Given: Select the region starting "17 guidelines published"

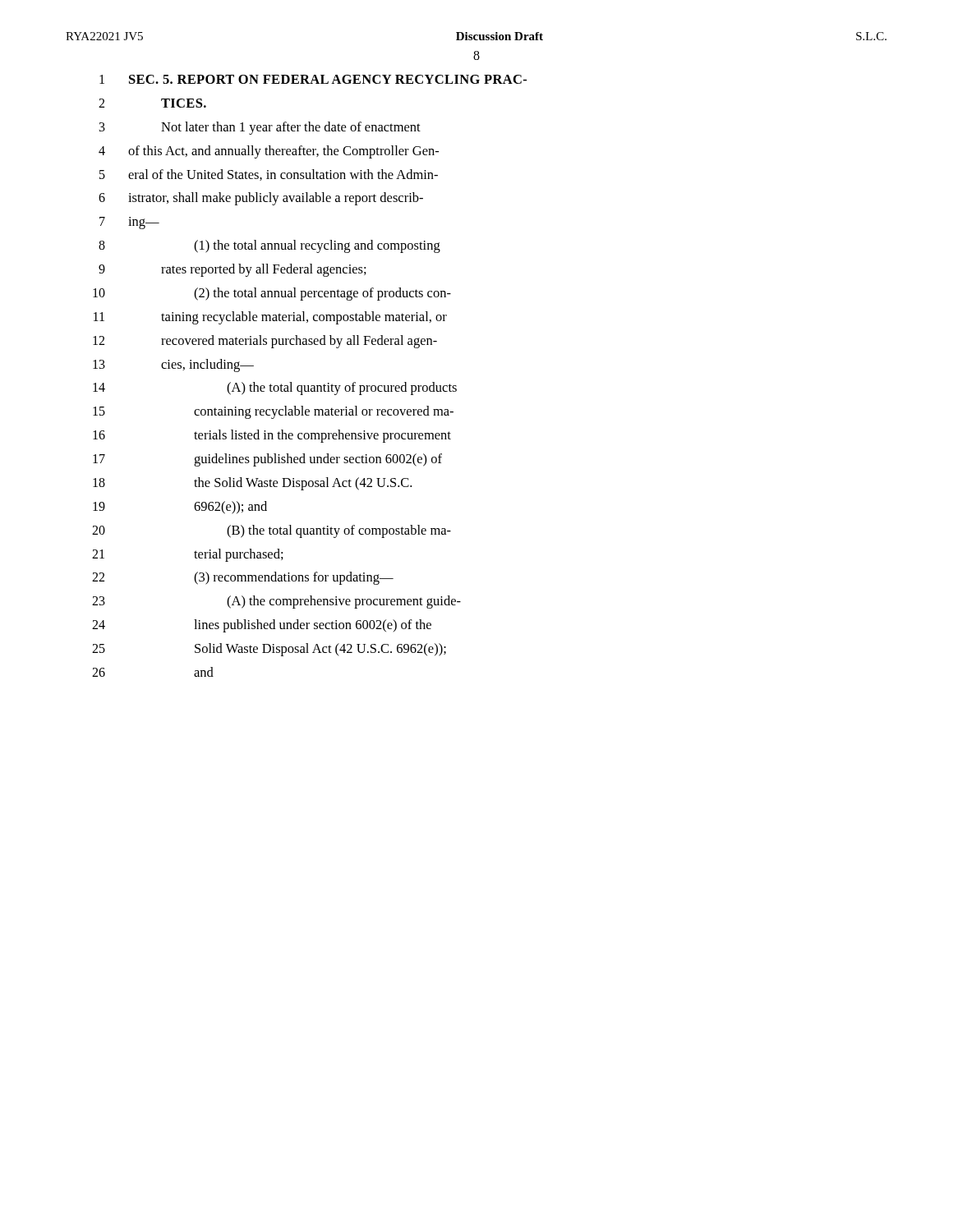Looking at the screenshot, I should [x=267, y=460].
